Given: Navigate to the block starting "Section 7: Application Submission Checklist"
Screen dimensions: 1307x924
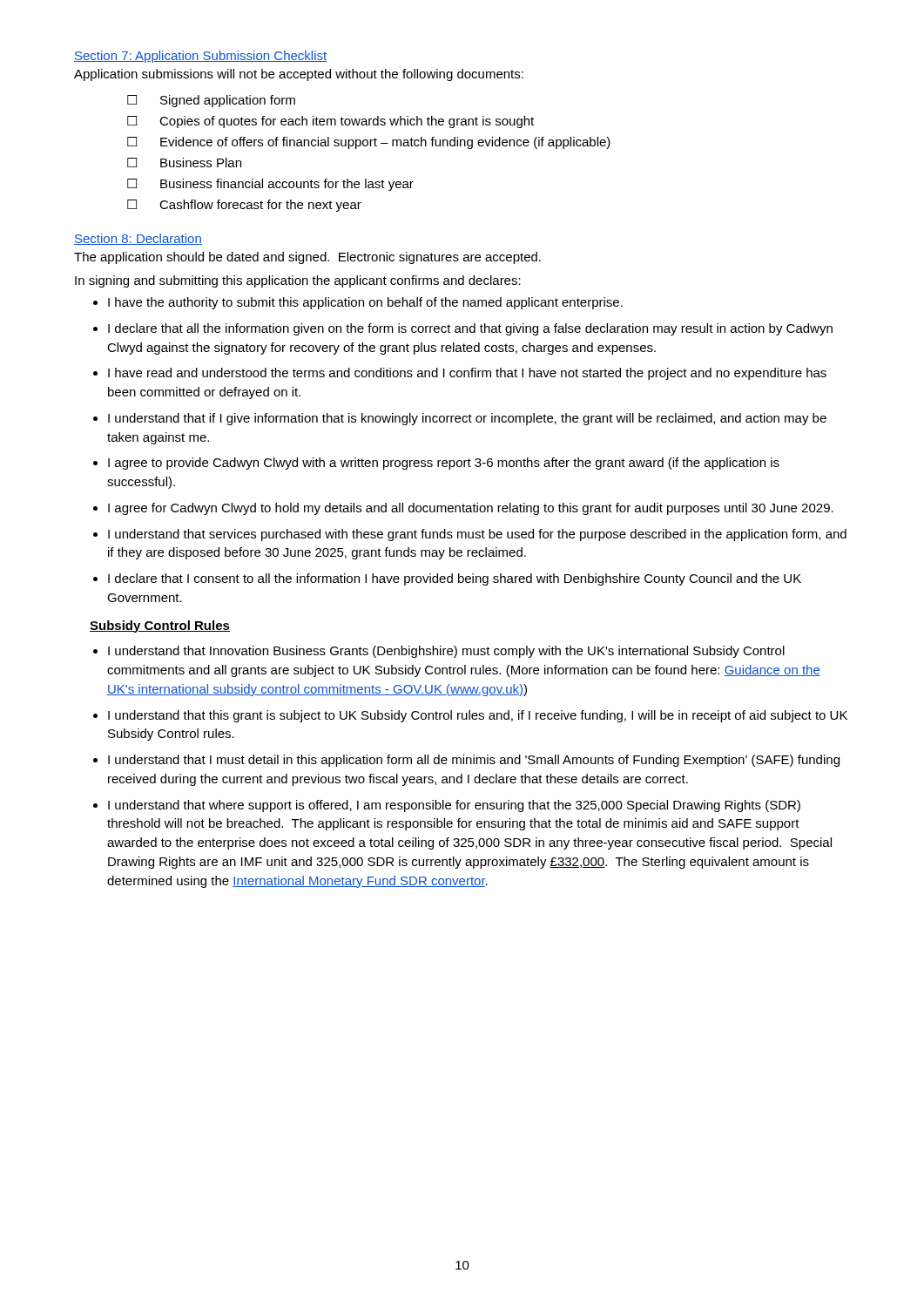Looking at the screenshot, I should tap(200, 55).
